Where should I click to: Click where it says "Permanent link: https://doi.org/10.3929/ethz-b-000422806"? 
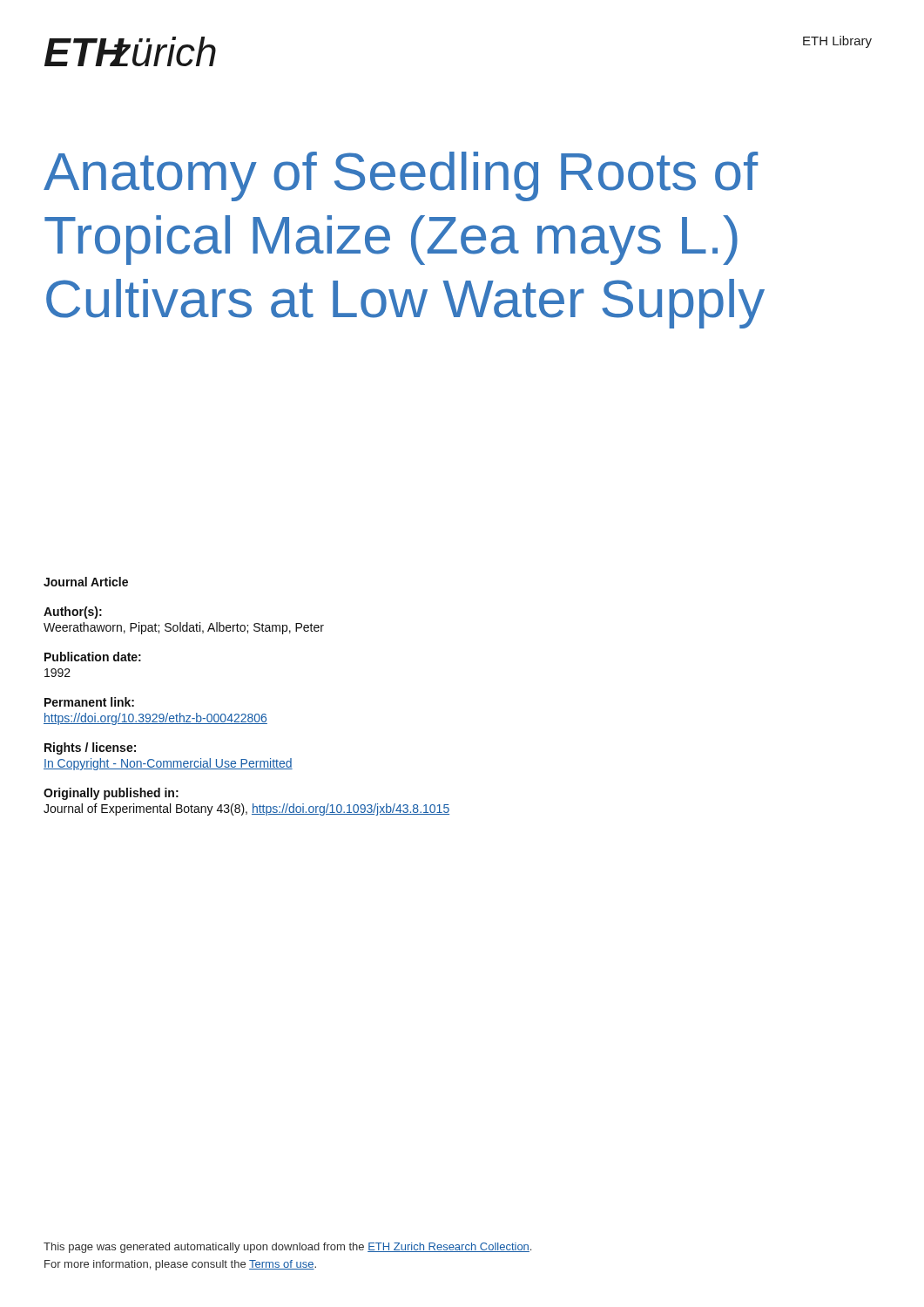point(89,702)
